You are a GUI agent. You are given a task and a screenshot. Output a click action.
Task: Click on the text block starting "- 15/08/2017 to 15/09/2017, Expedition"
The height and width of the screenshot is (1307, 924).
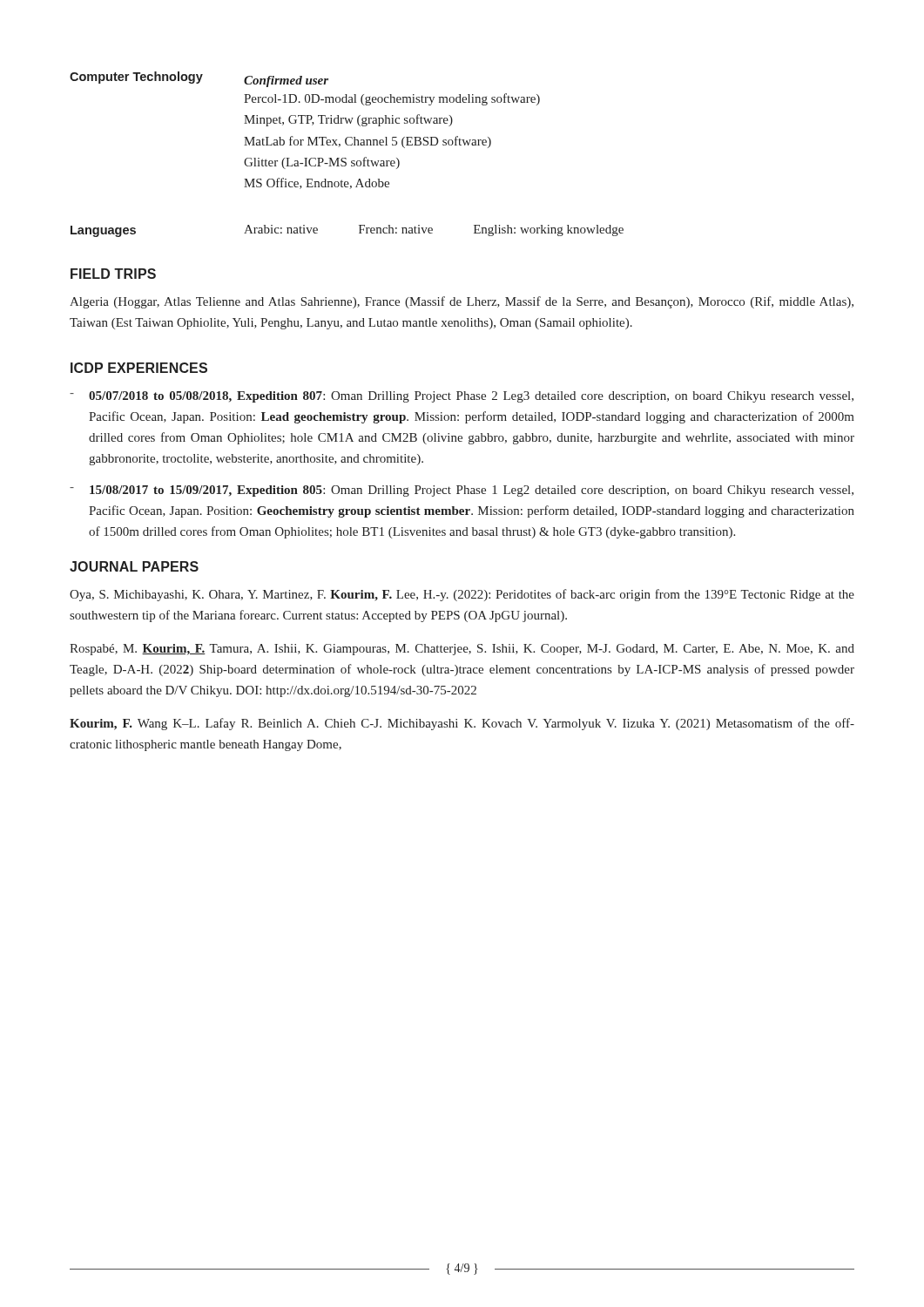pyautogui.click(x=462, y=511)
